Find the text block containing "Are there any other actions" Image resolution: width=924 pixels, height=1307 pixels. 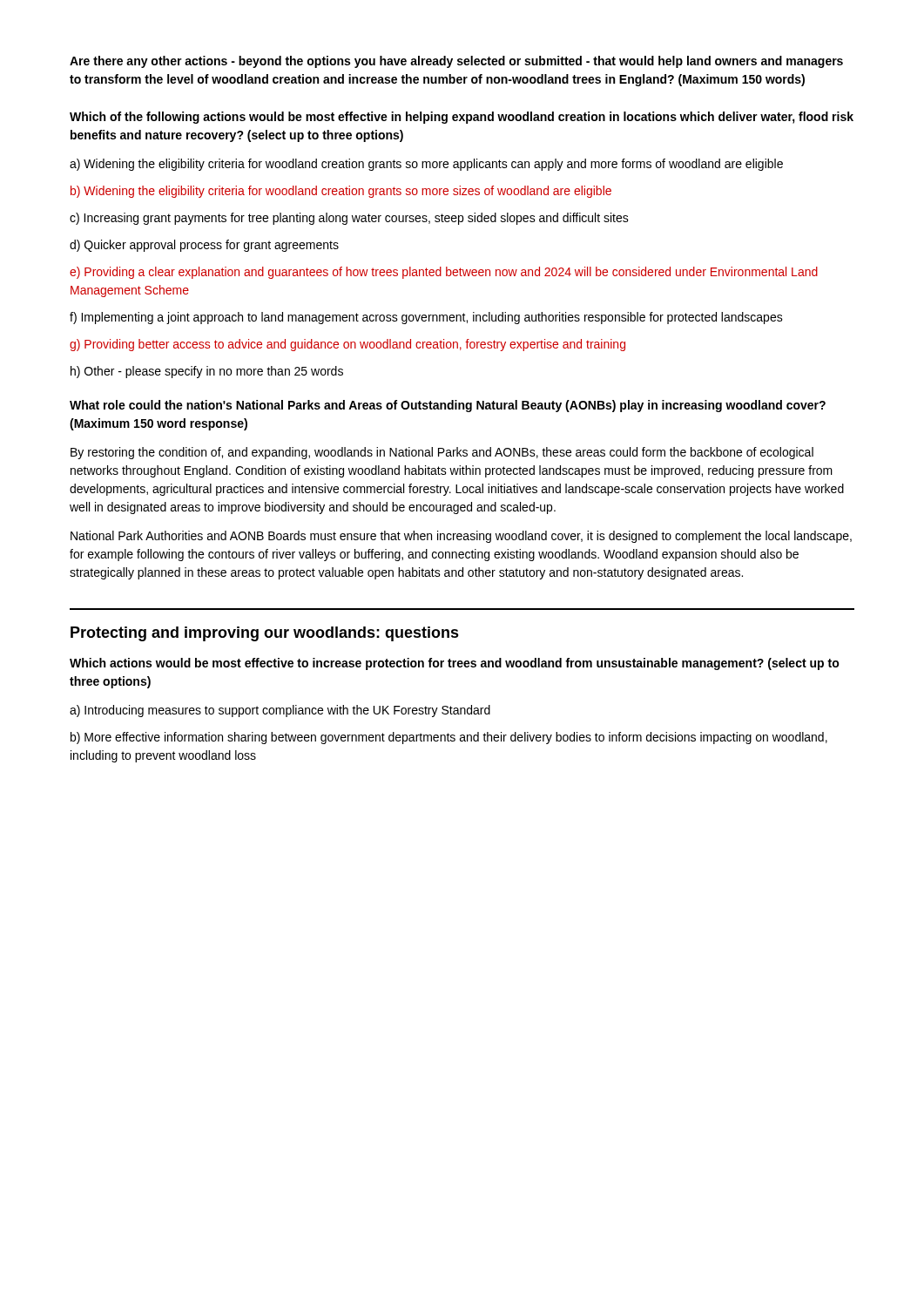pos(457,70)
